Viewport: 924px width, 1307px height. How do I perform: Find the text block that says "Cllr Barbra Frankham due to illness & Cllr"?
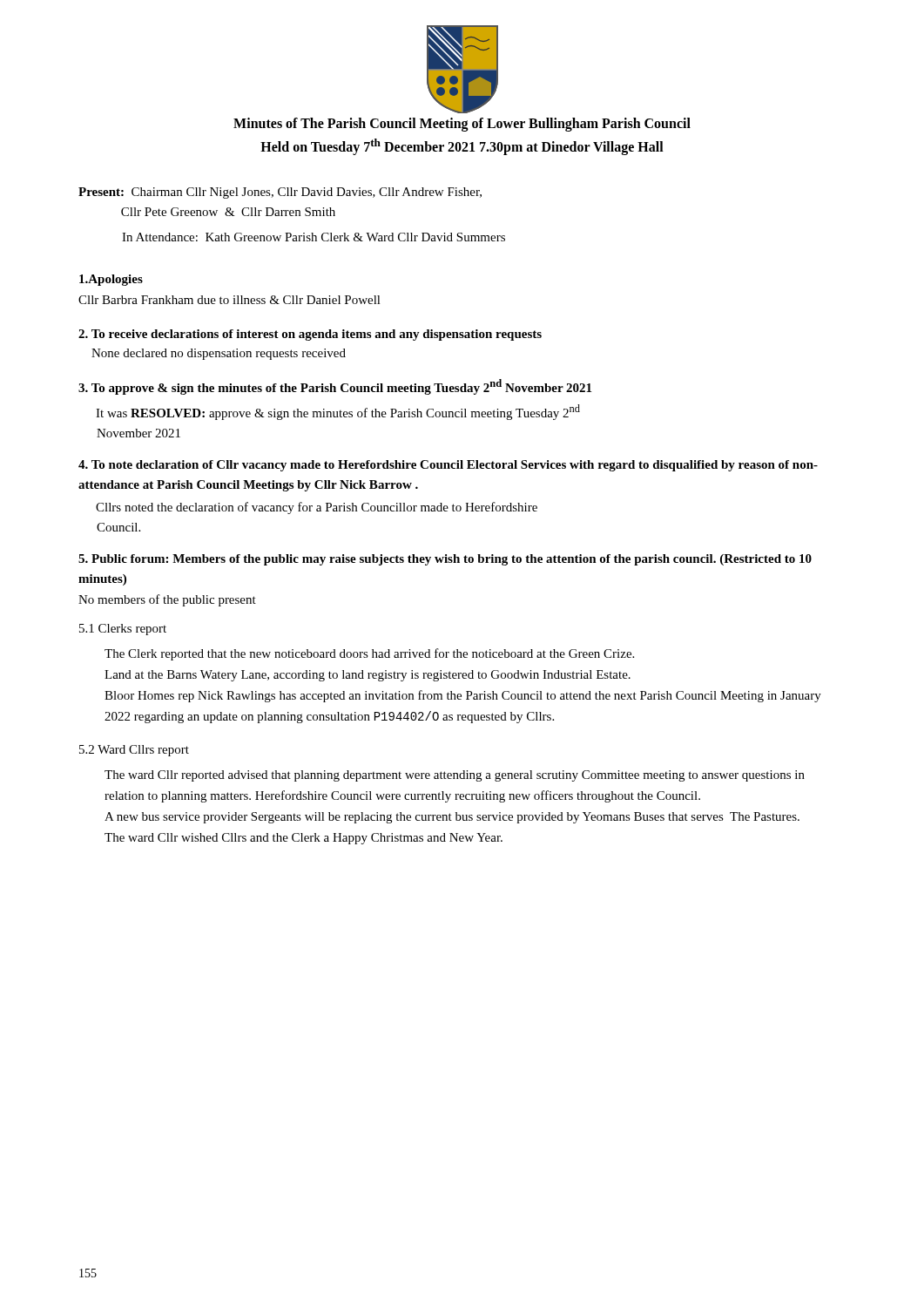(229, 300)
